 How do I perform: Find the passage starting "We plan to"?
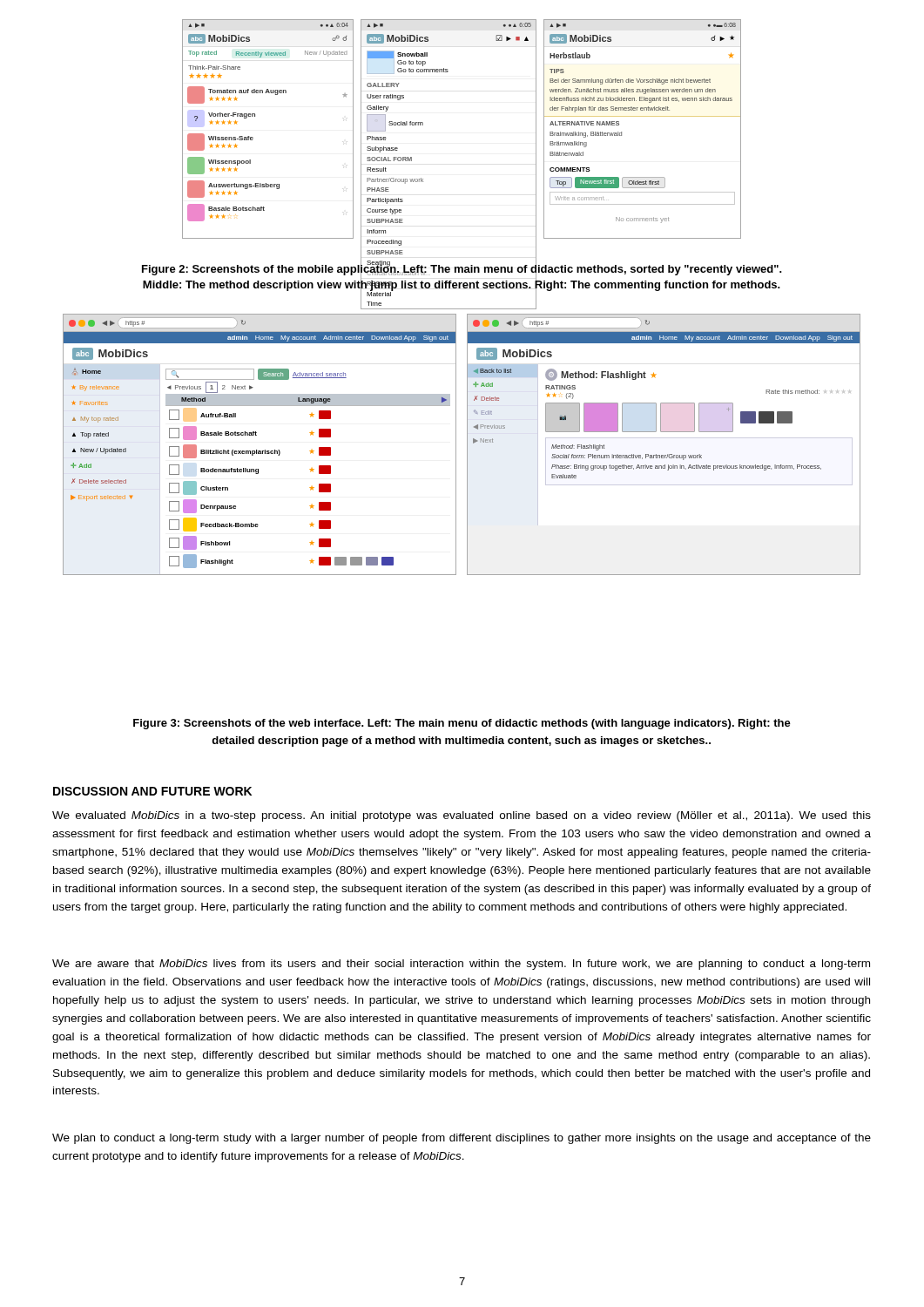(x=462, y=1147)
